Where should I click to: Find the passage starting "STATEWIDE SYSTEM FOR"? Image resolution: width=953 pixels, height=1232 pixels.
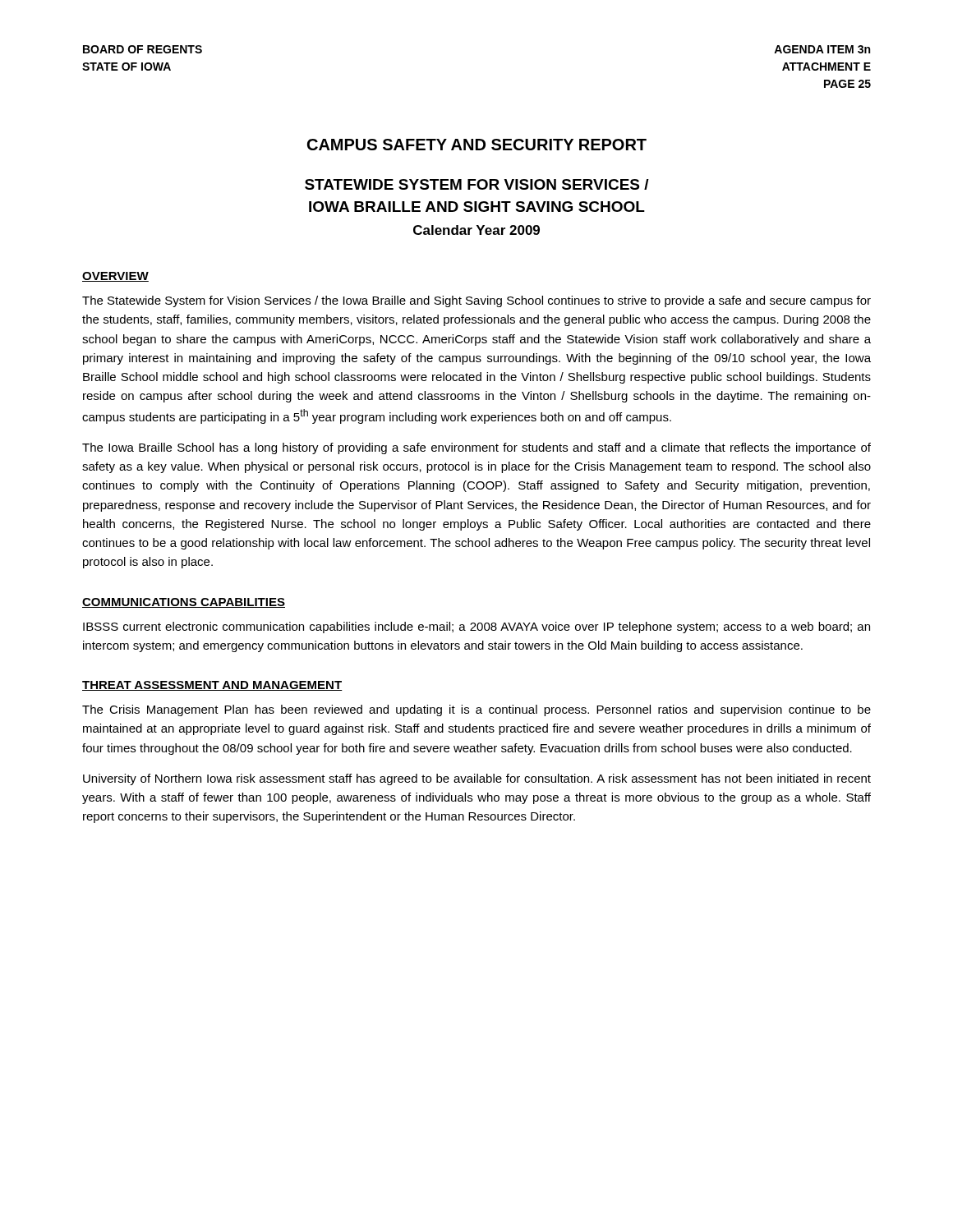476,195
